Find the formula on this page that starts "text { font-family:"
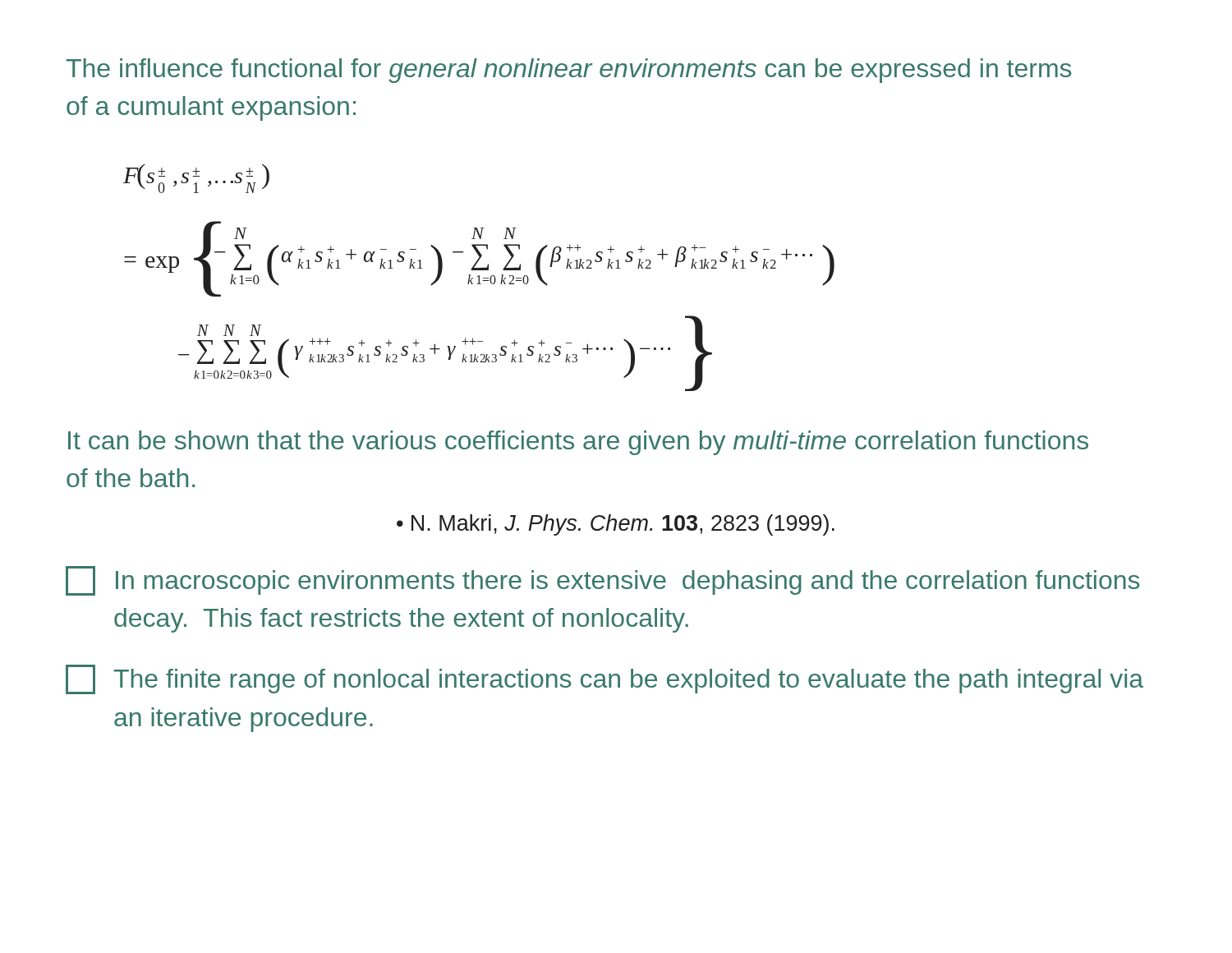This screenshot has width=1232, height=953. [641, 272]
